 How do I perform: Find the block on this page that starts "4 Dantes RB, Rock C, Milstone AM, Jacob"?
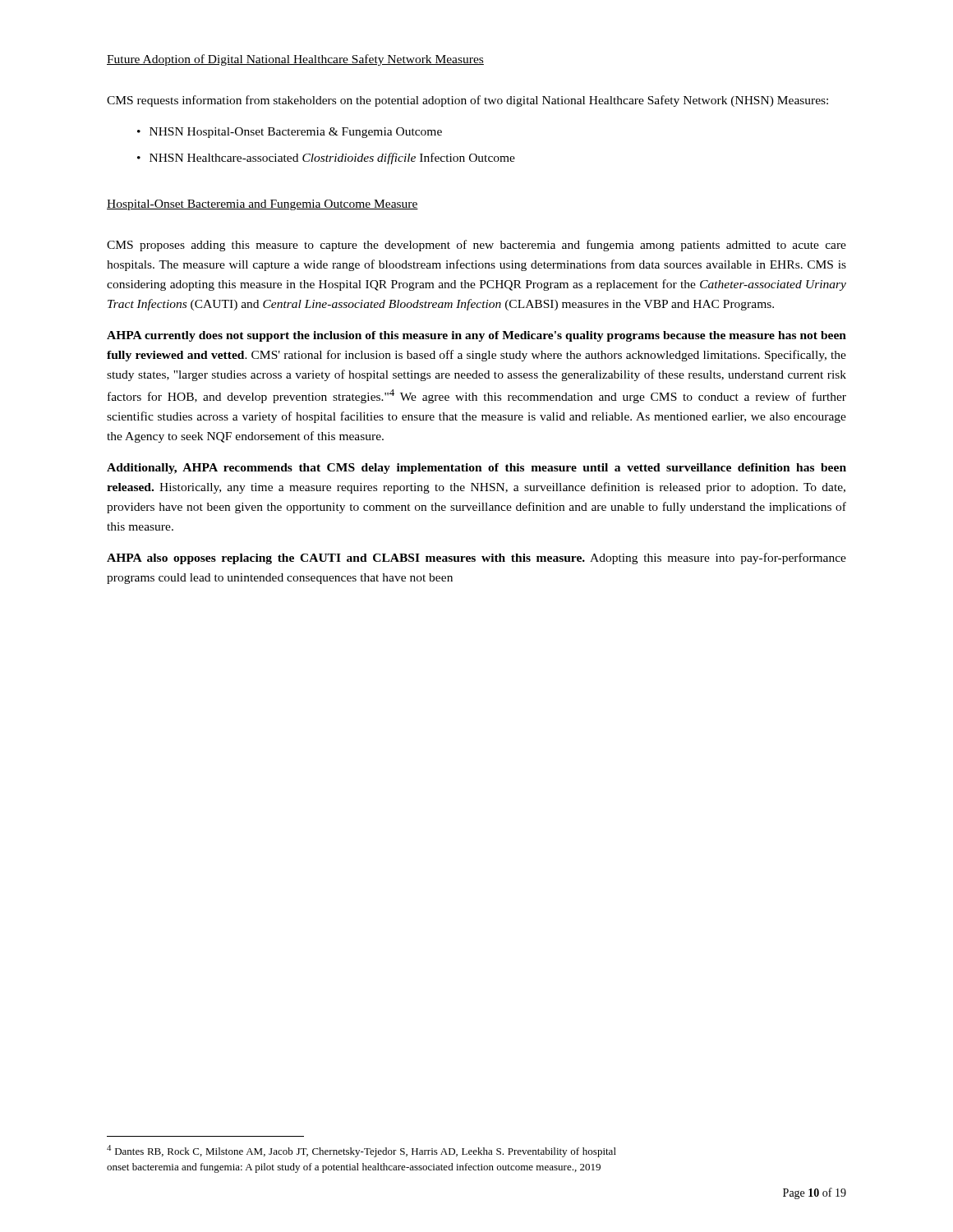coord(362,1158)
